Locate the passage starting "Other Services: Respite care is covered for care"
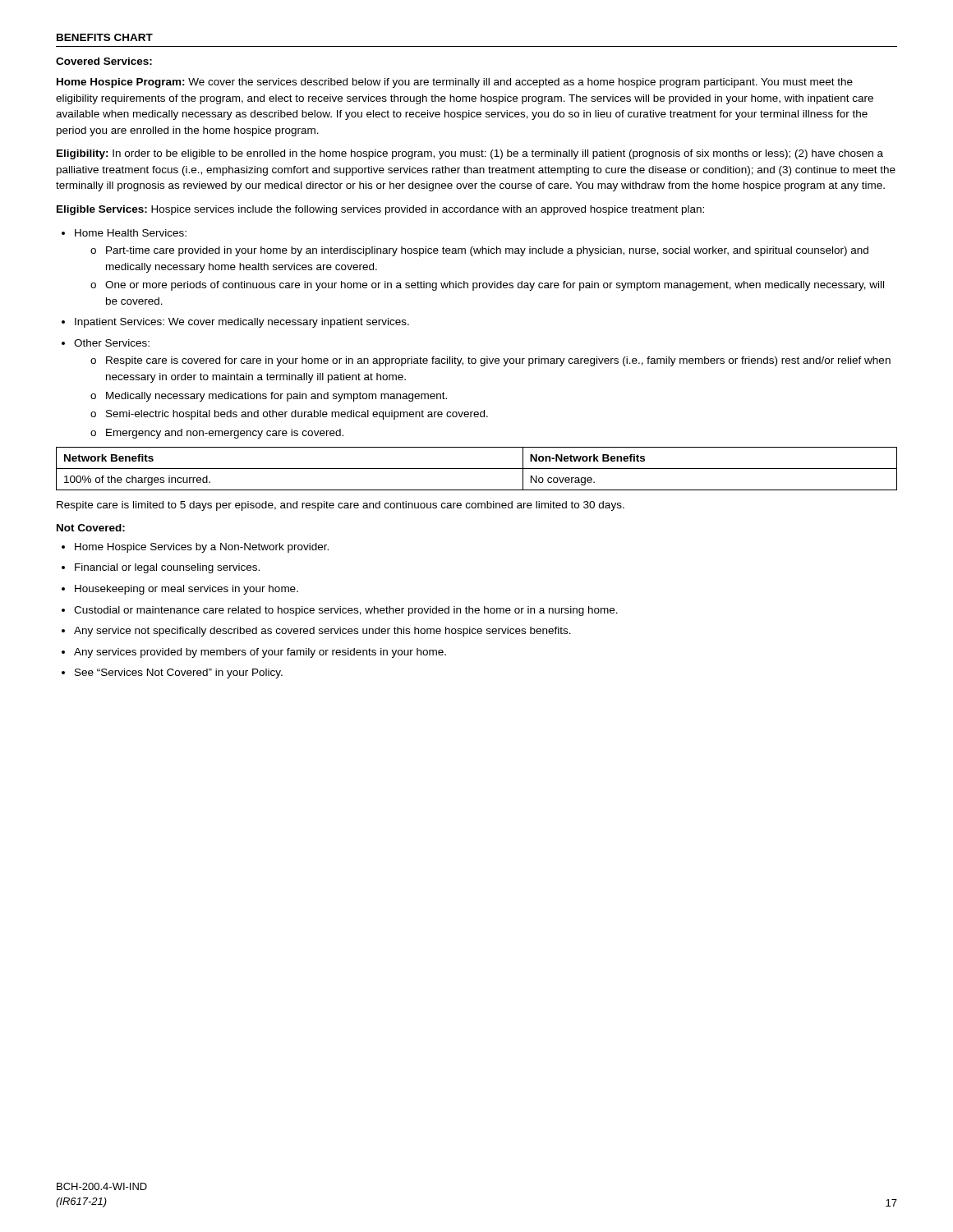The height and width of the screenshot is (1232, 953). (x=106, y=343)
